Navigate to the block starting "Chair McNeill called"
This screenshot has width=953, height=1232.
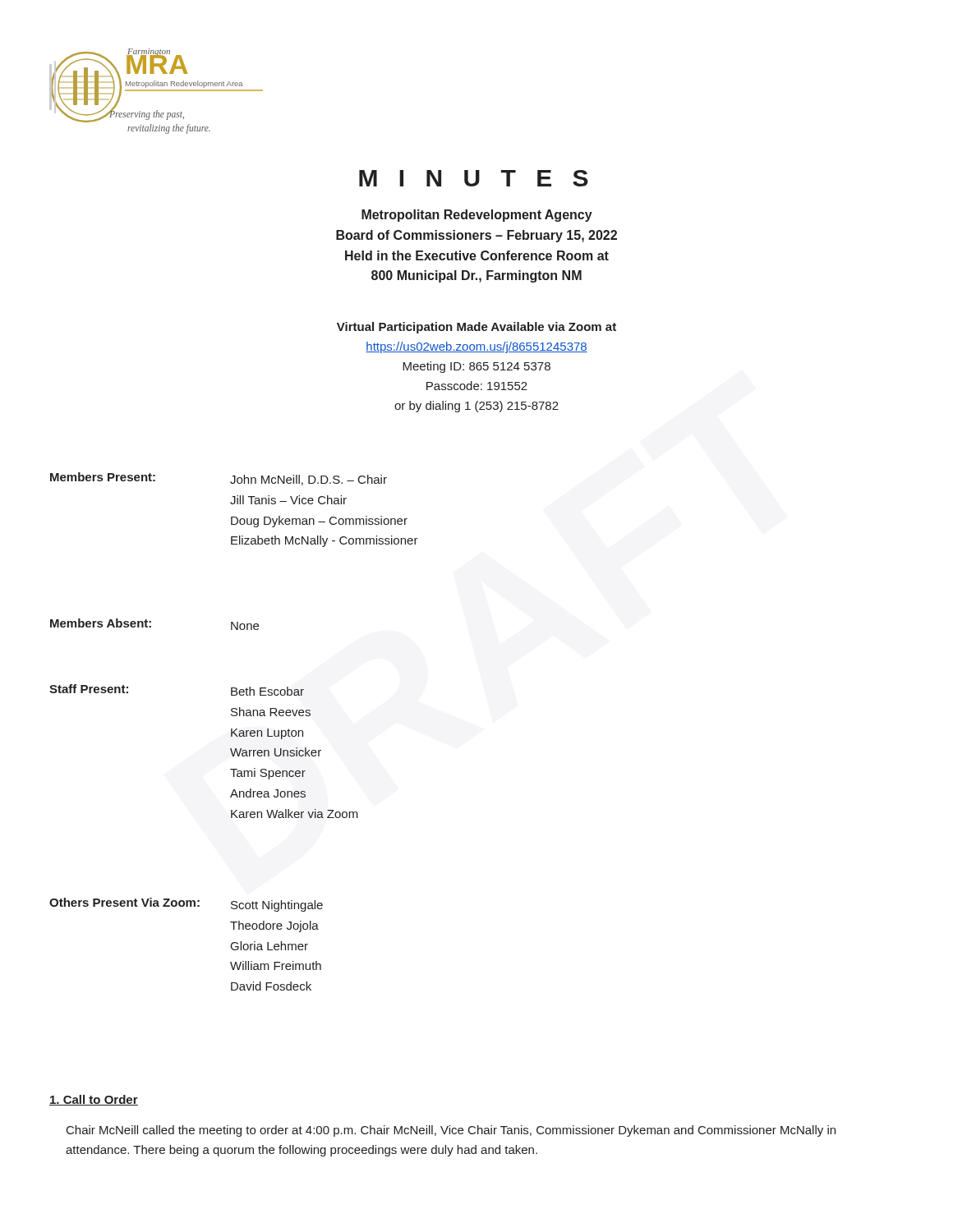(485, 1140)
